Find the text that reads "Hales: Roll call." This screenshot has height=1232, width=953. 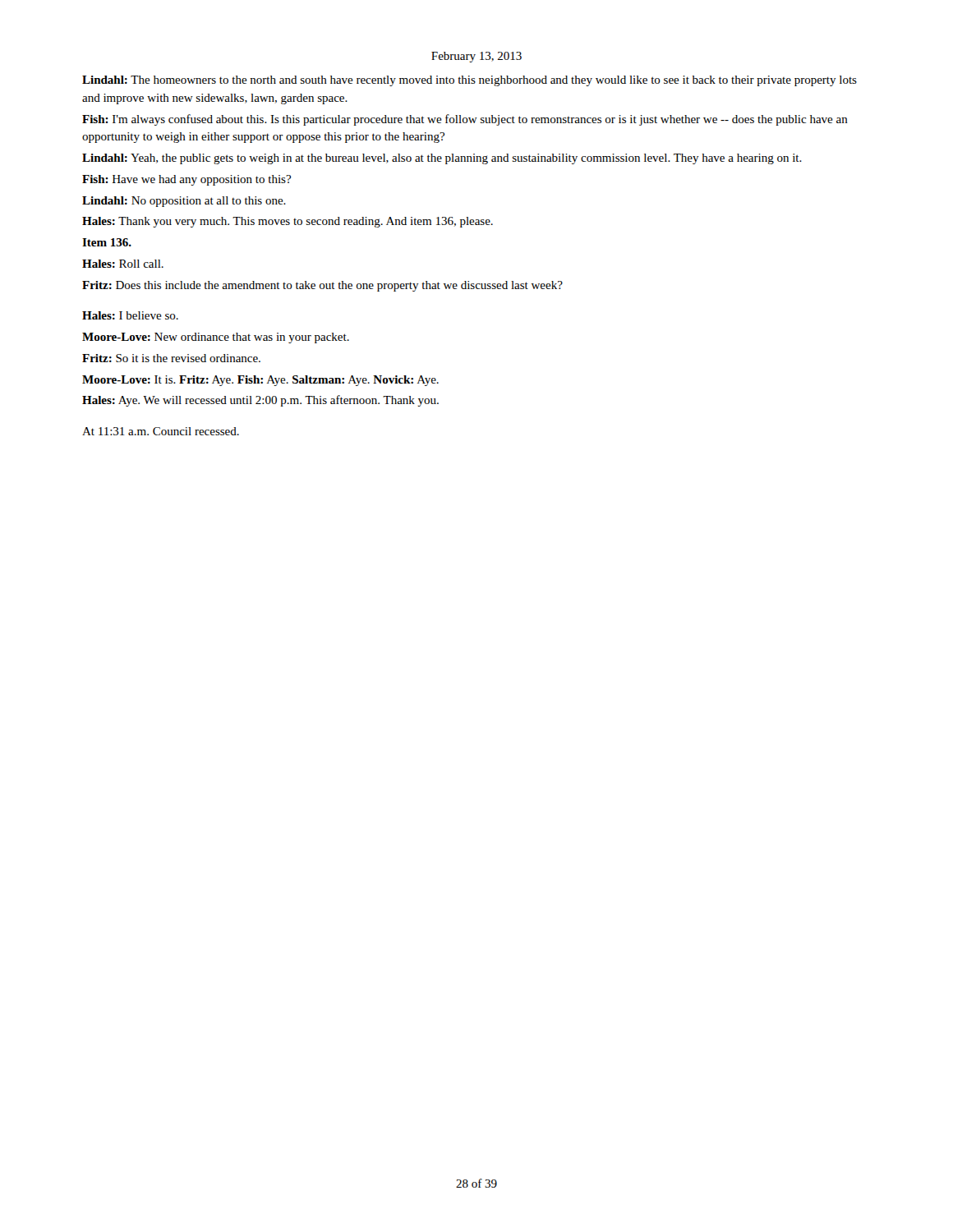[x=123, y=263]
